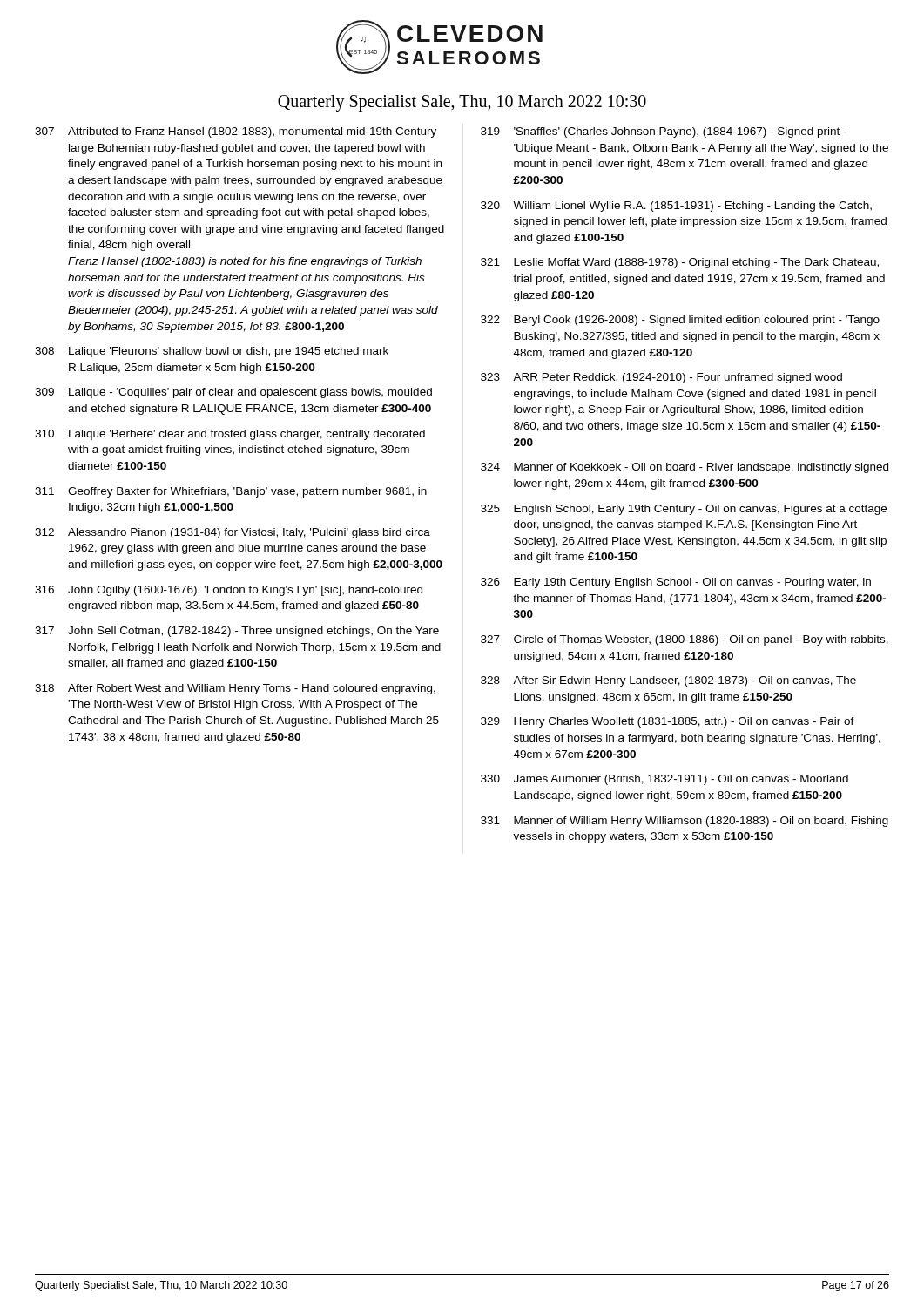Click on the list item that reads "322 Beryl Cook (1926-2008) -"

685,336
